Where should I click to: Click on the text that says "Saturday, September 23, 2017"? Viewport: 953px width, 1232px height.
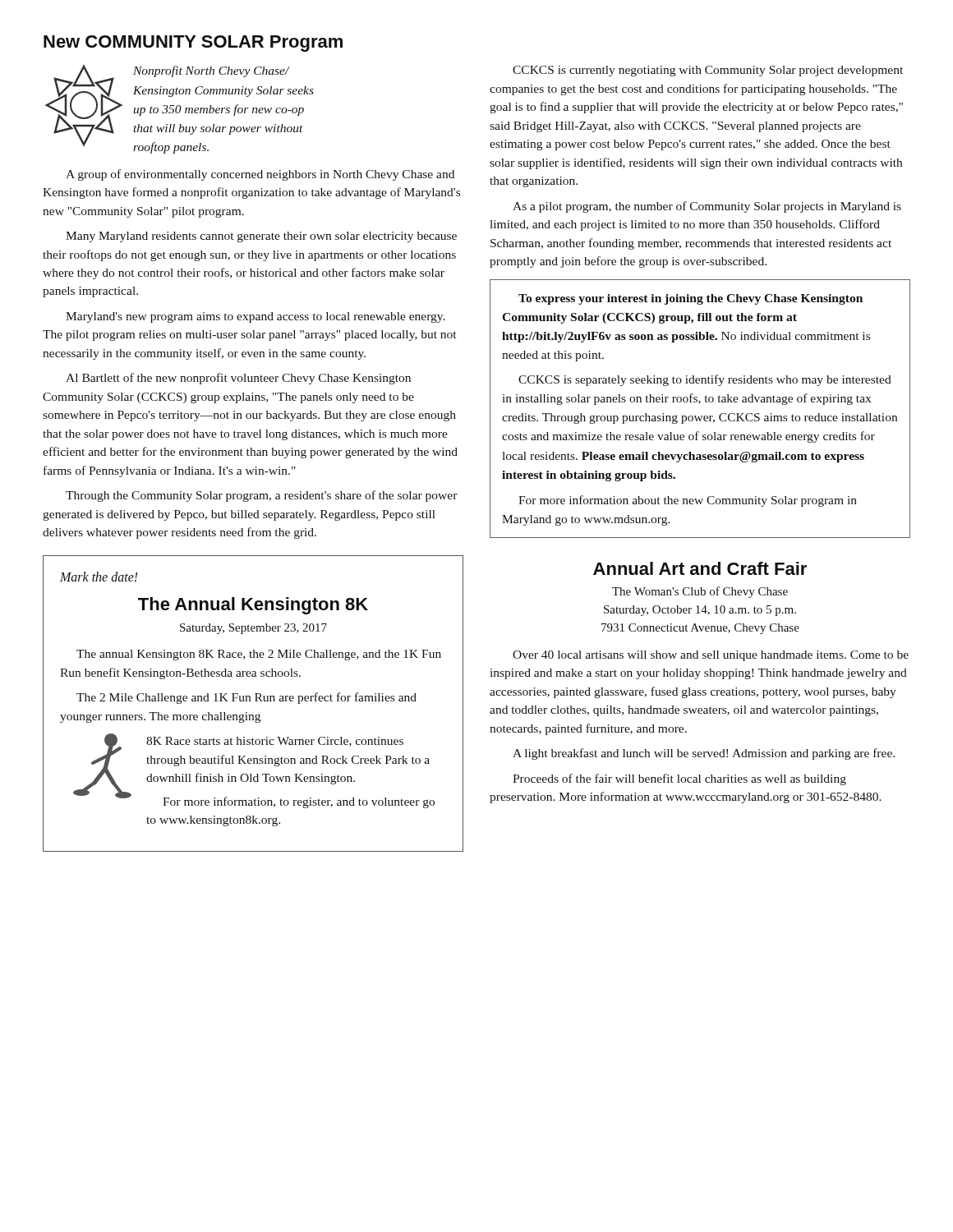tap(253, 627)
